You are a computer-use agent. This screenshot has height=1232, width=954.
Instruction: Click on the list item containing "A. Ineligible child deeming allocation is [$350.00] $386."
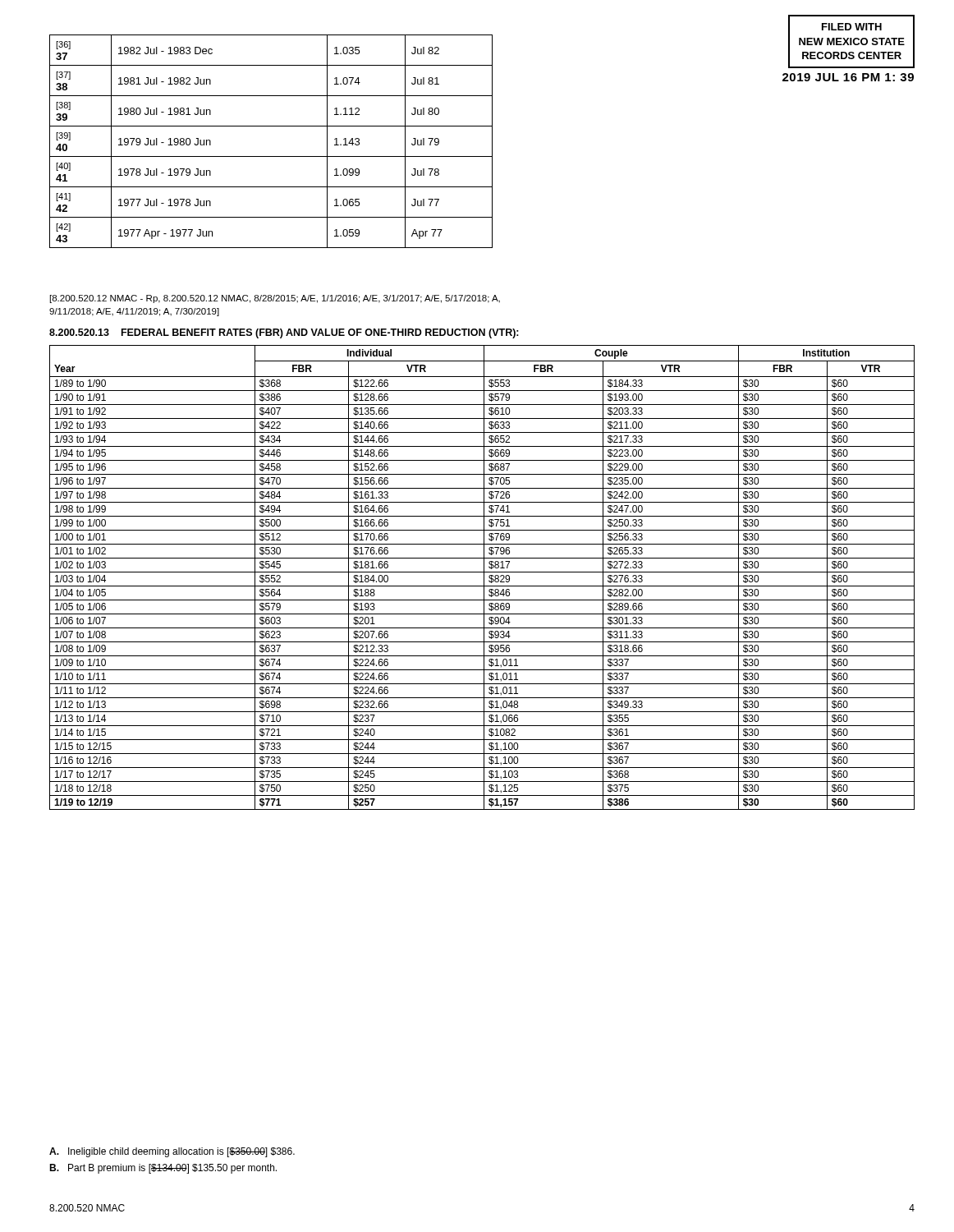(x=172, y=1151)
